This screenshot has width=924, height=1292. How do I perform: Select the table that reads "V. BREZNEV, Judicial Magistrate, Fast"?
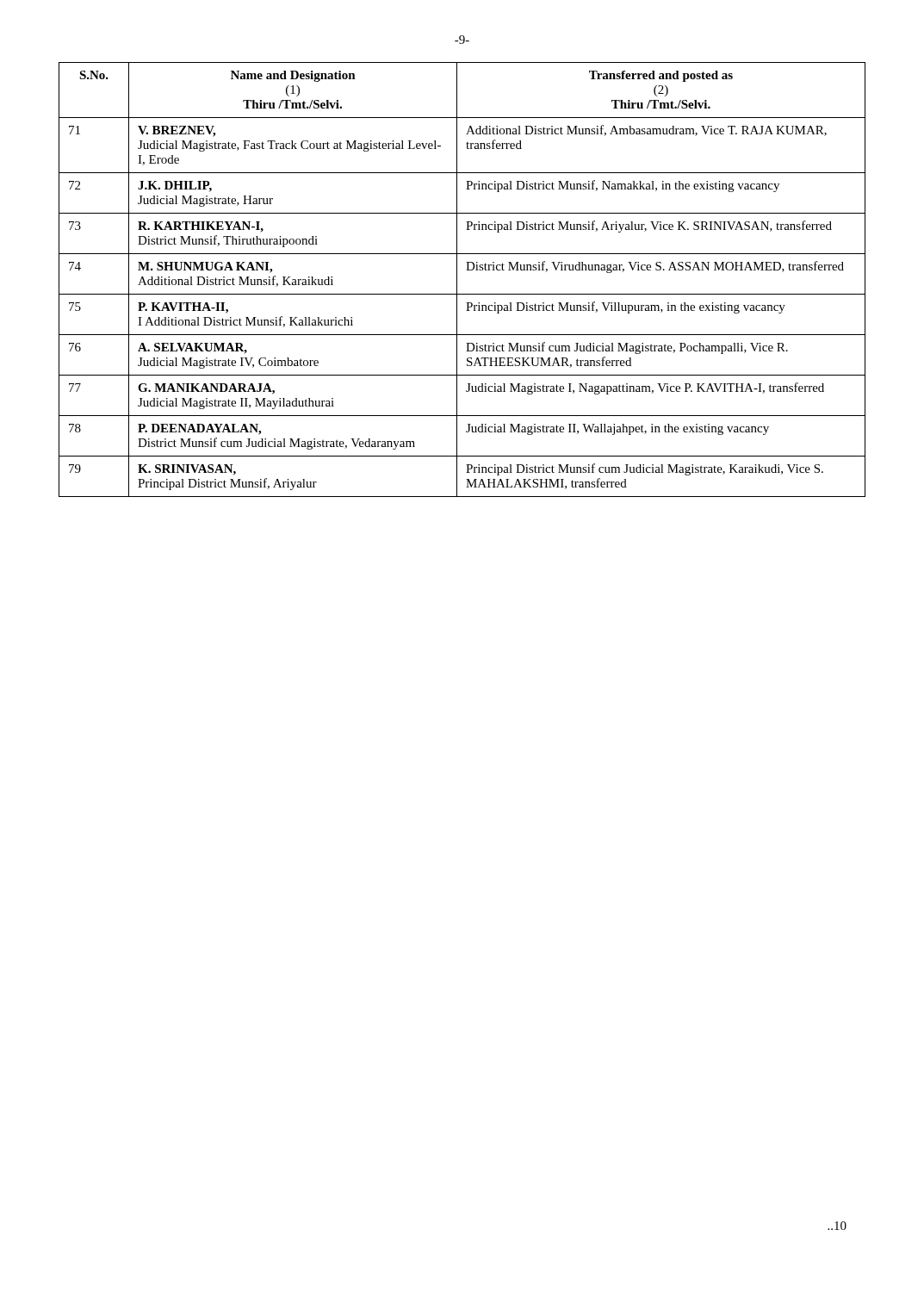coord(462,280)
